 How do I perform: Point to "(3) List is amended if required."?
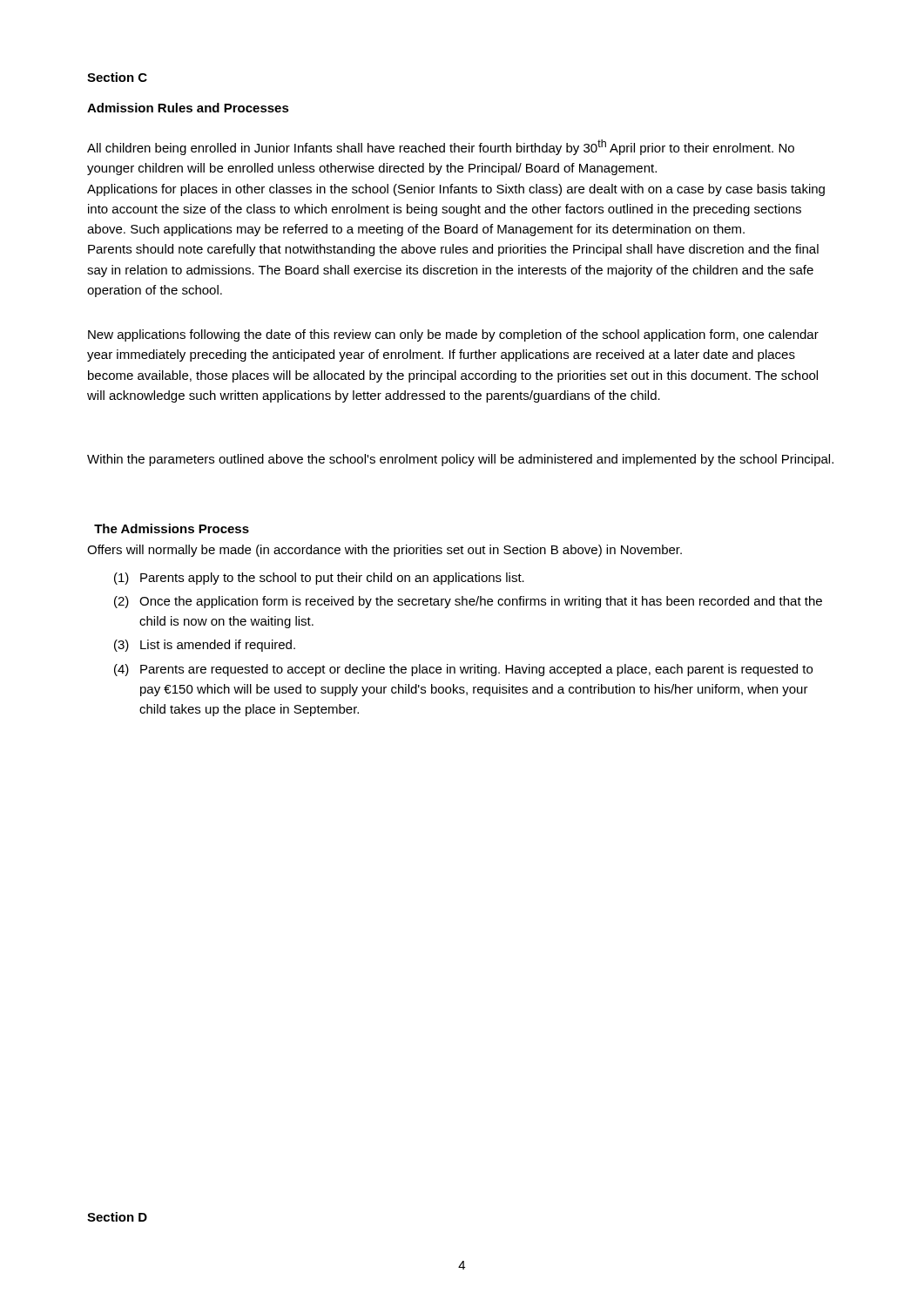point(205,646)
